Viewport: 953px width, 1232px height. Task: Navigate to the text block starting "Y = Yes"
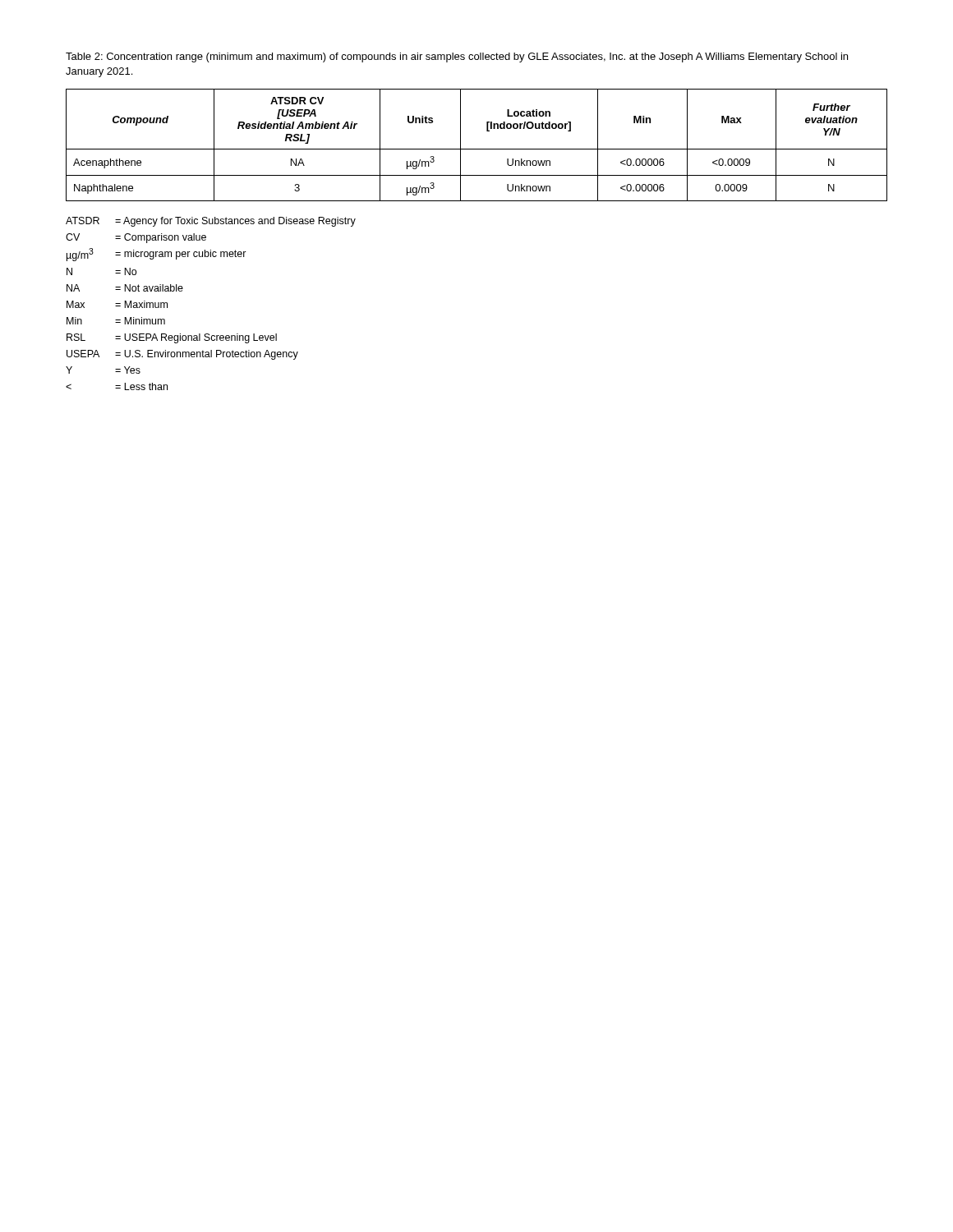69,370
